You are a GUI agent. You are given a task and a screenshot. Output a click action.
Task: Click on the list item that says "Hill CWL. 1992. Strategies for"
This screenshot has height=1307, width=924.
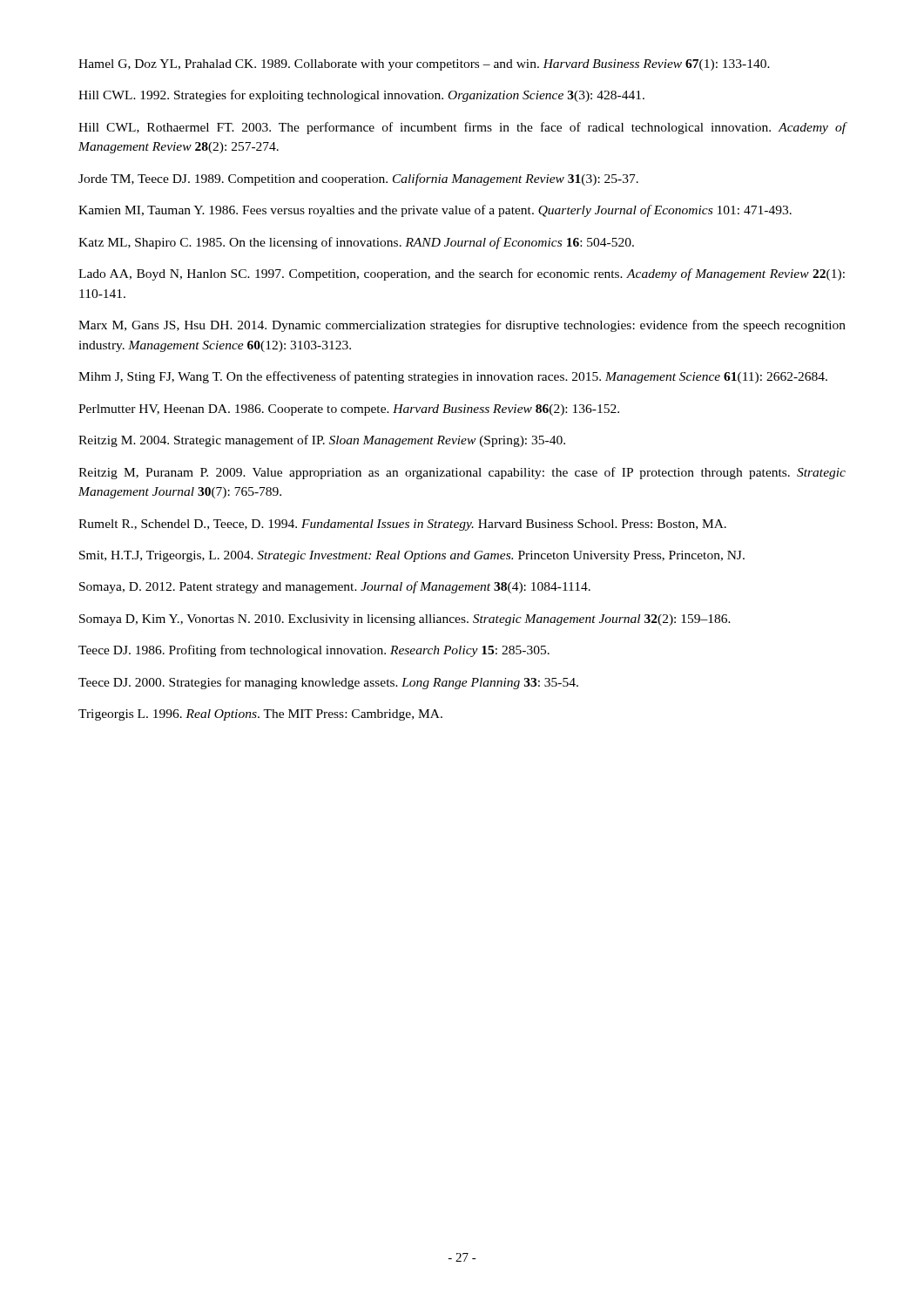[x=362, y=95]
